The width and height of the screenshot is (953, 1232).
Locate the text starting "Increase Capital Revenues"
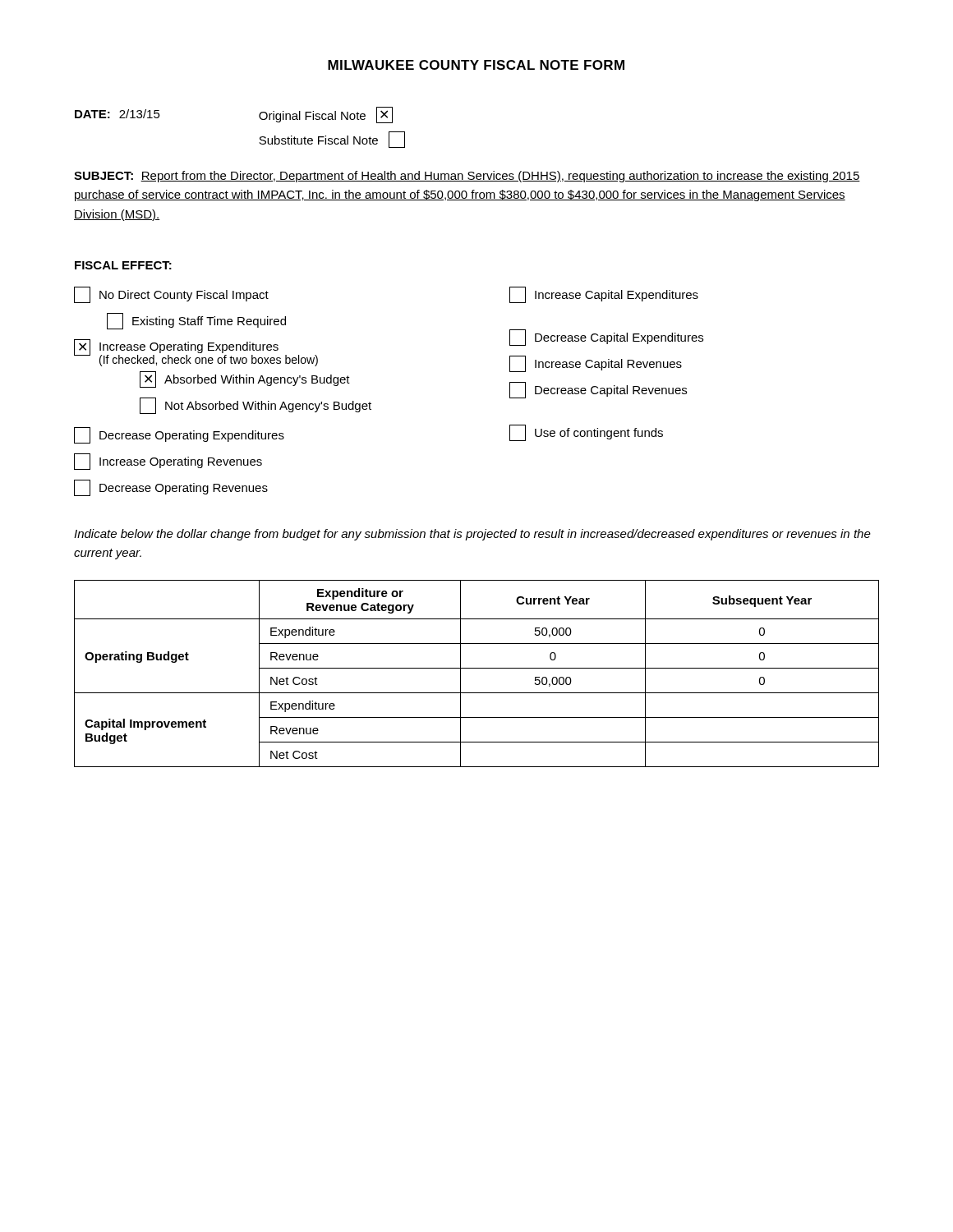pyautogui.click(x=596, y=364)
